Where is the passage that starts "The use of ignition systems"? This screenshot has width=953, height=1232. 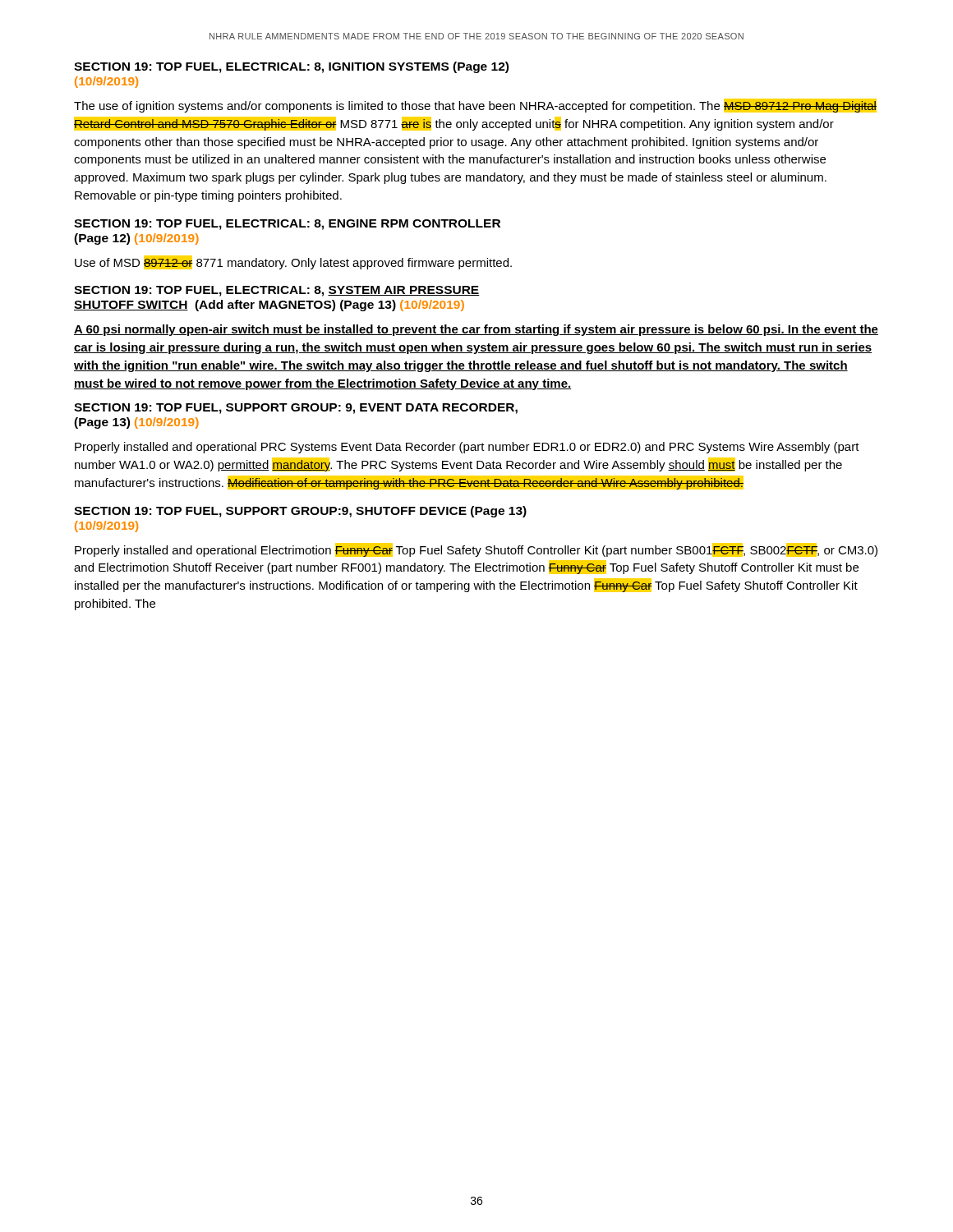click(476, 151)
